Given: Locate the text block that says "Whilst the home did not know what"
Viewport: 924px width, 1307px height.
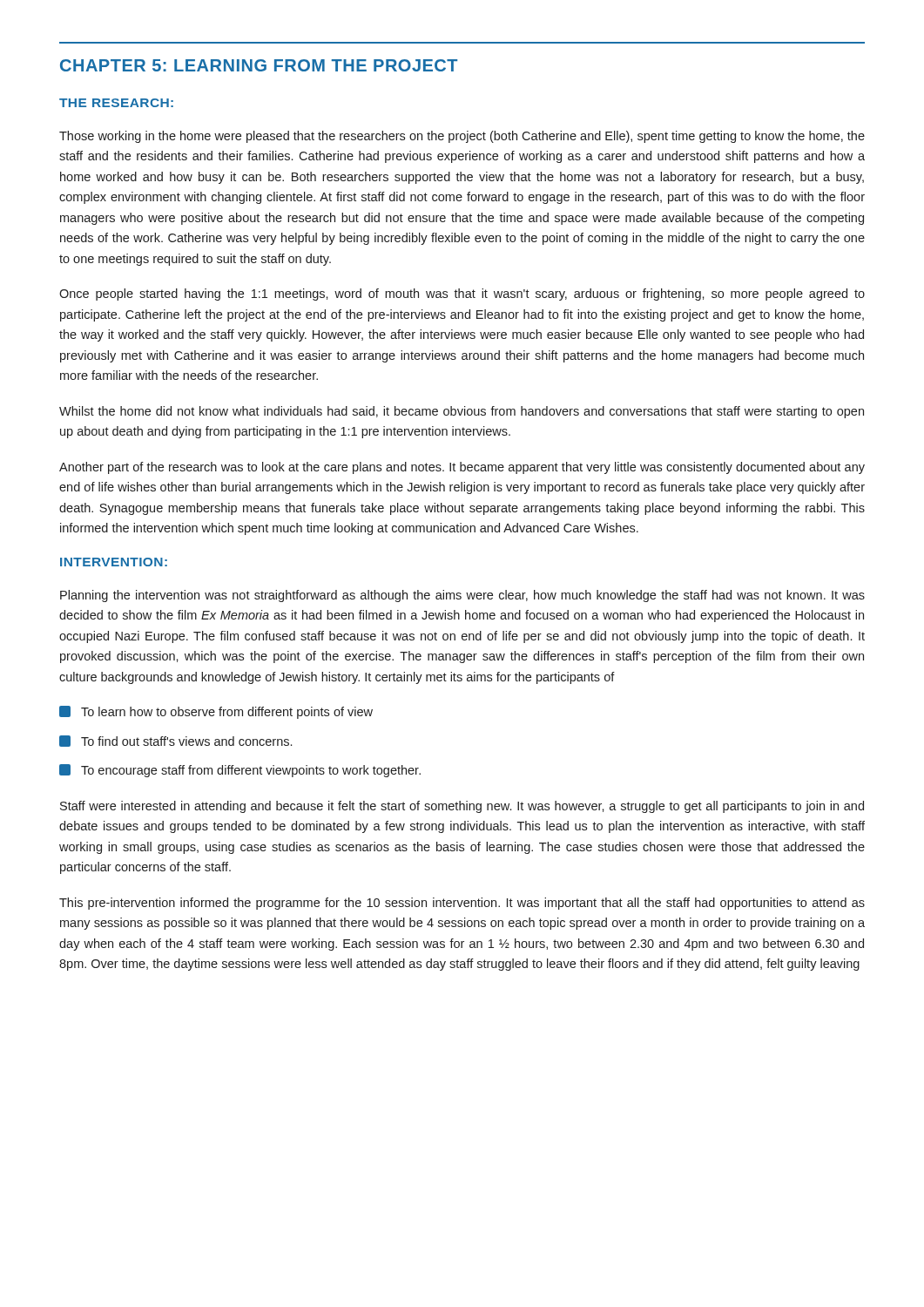Looking at the screenshot, I should [462, 421].
